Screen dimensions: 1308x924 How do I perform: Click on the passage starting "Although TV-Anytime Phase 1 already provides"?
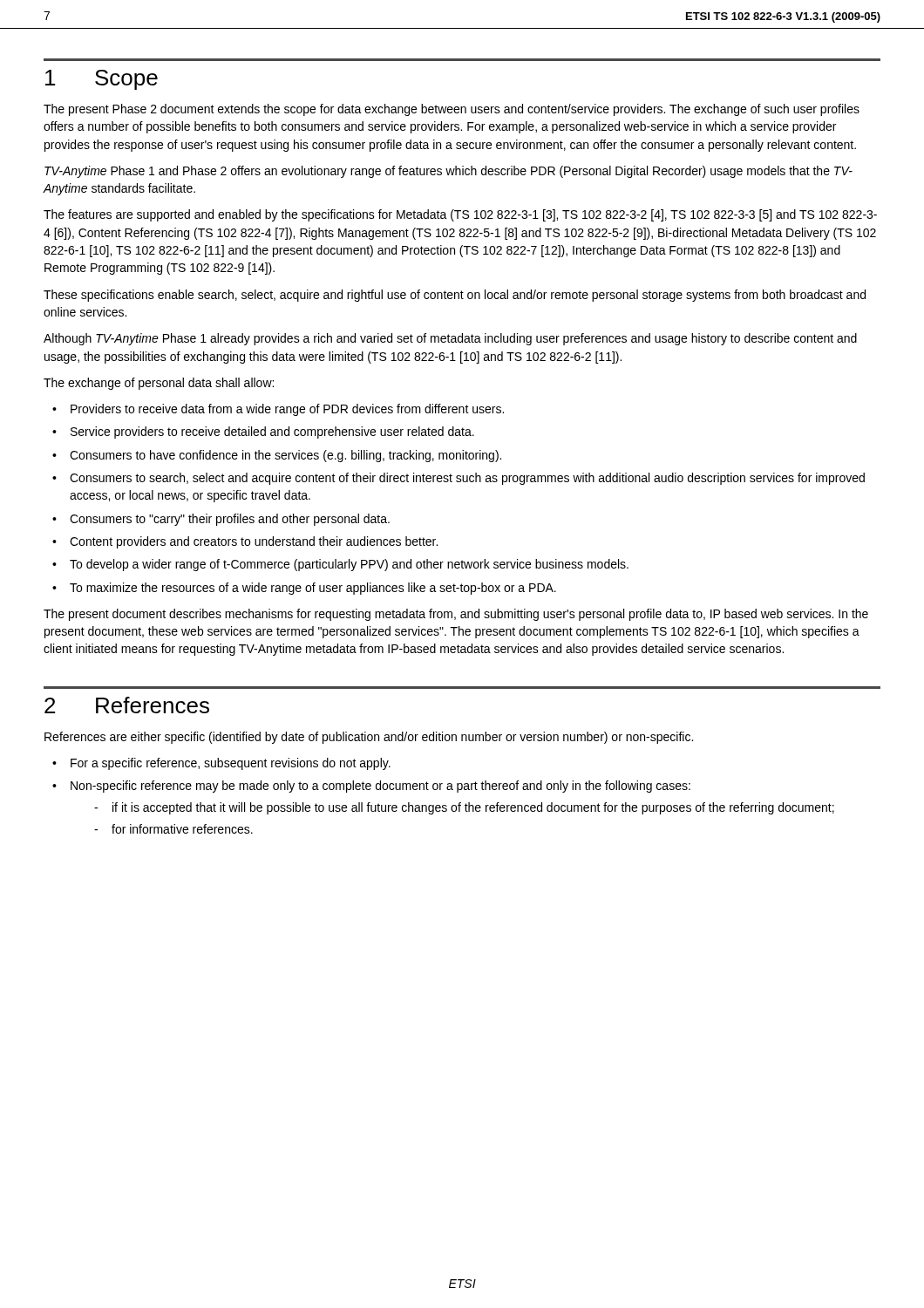click(x=462, y=348)
